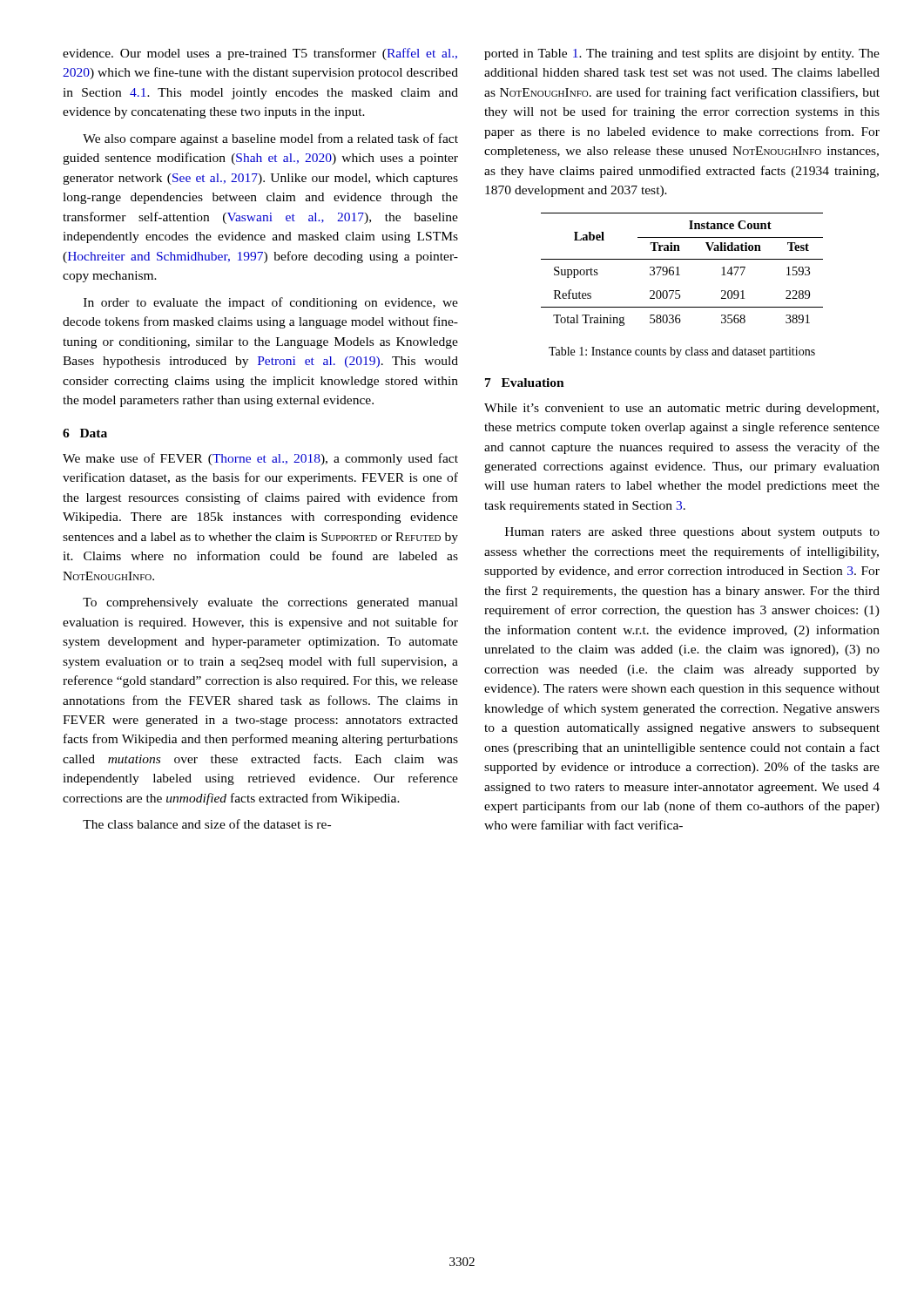Viewport: 924px width, 1307px height.
Task: Click the passage that begins "evidence. Our model uses a pre-trained T5 transformer"
Action: tap(260, 227)
